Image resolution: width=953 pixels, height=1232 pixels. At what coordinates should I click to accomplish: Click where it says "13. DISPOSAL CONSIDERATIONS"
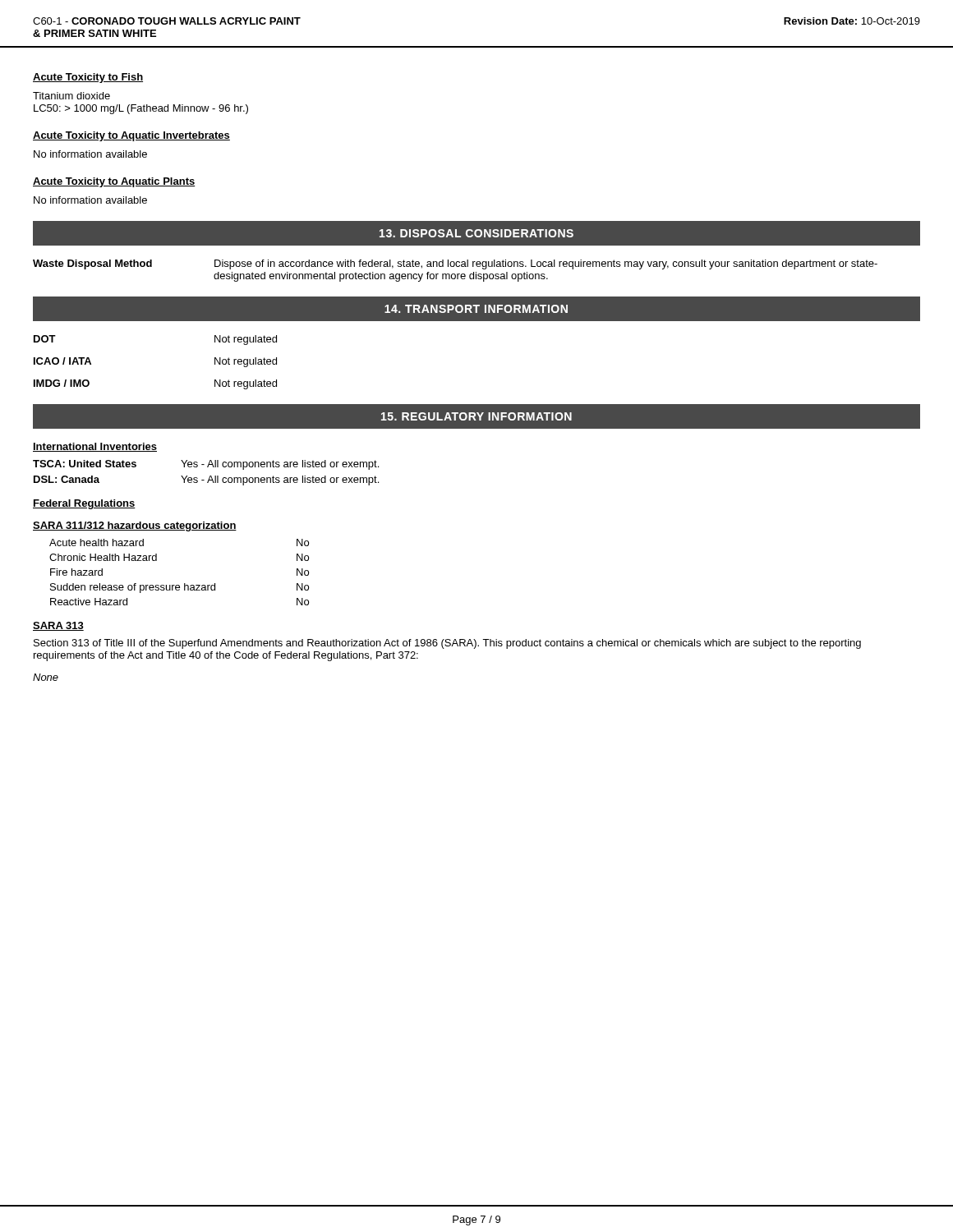[x=476, y=233]
